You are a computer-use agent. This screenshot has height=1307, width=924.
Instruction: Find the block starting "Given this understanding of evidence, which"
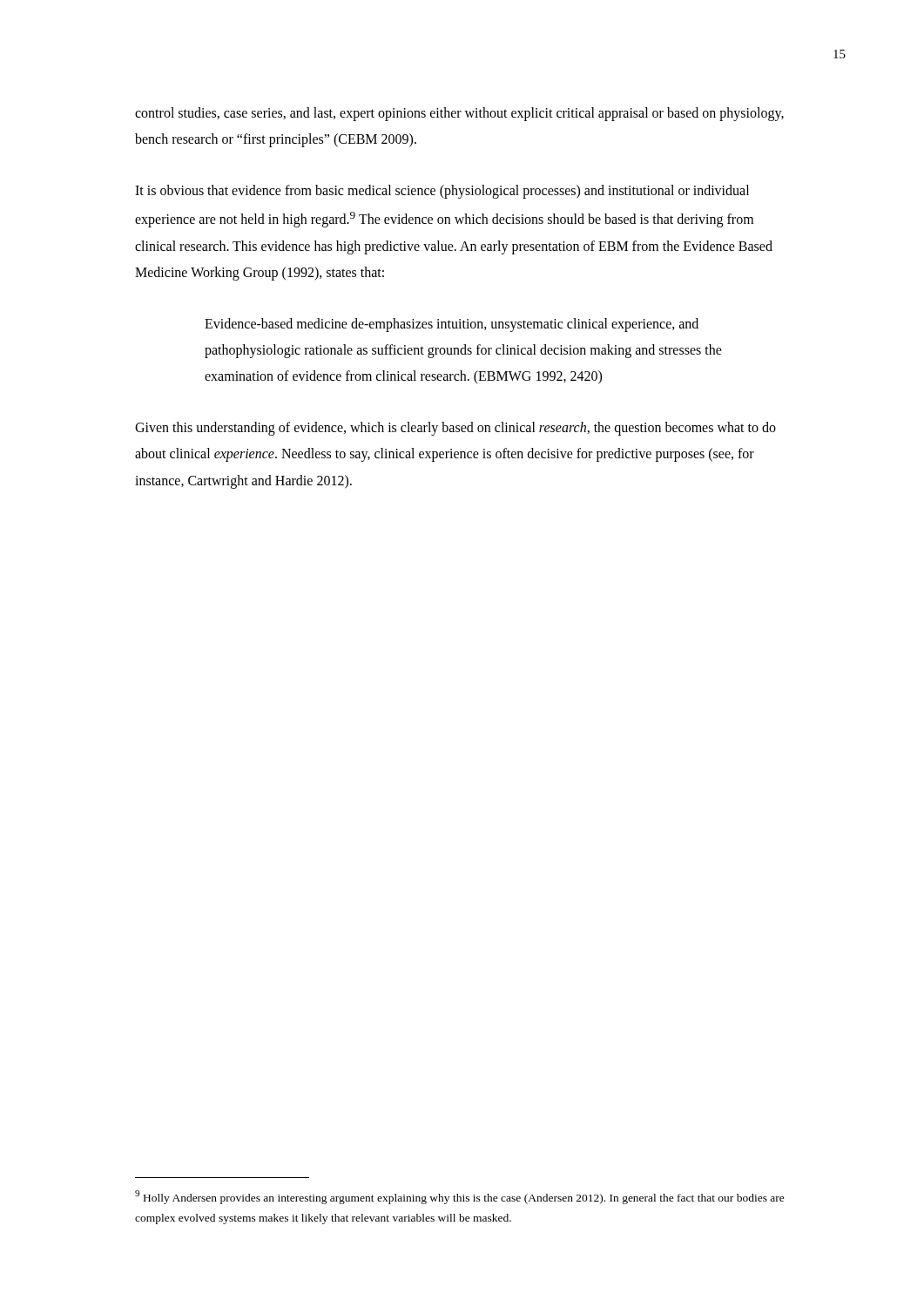tap(455, 454)
